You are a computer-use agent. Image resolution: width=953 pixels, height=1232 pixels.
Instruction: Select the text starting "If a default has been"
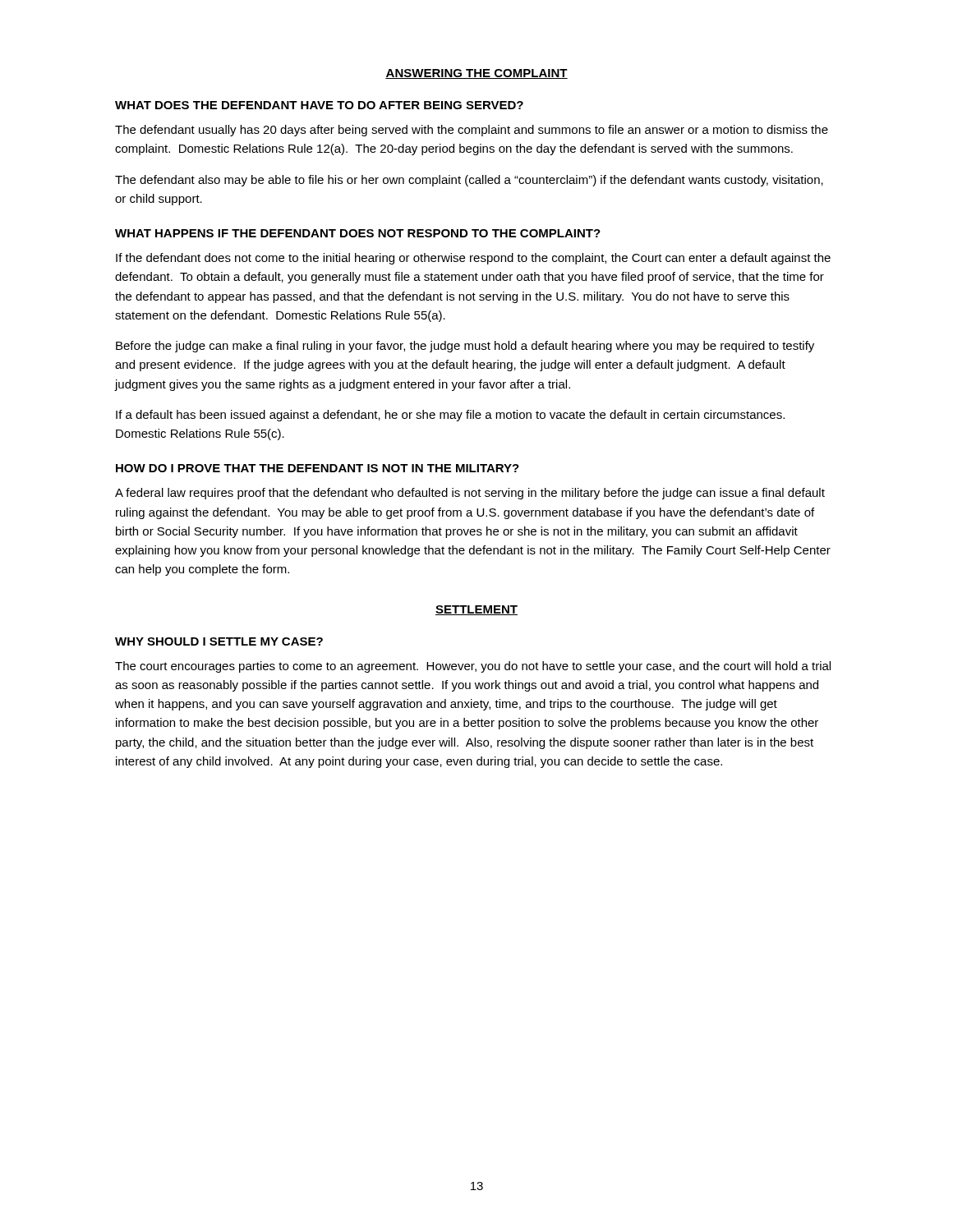click(x=452, y=424)
